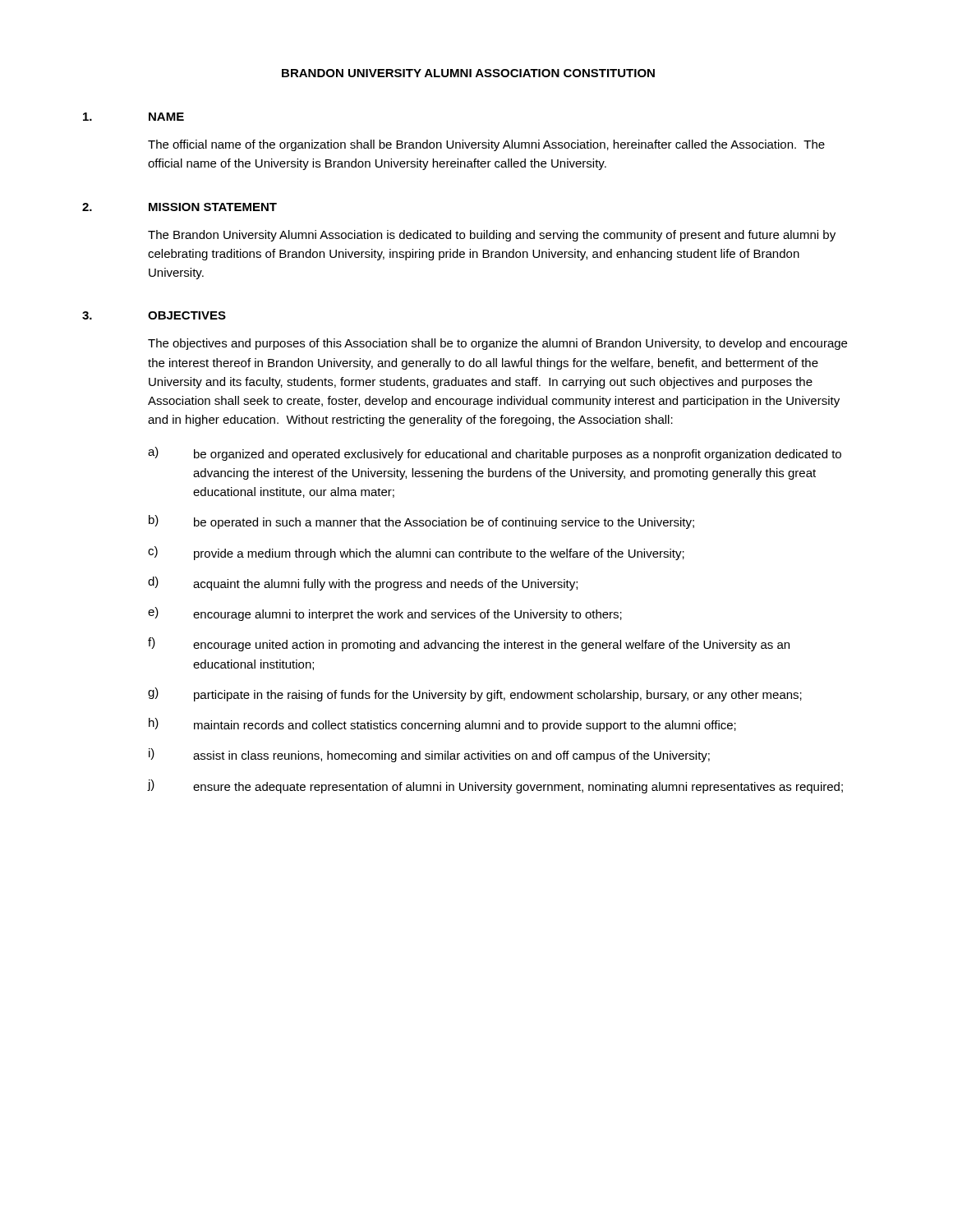The image size is (953, 1232).
Task: Find the block on this page that starts "The Brandon University Alumni Association is"
Action: pyautogui.click(x=492, y=253)
